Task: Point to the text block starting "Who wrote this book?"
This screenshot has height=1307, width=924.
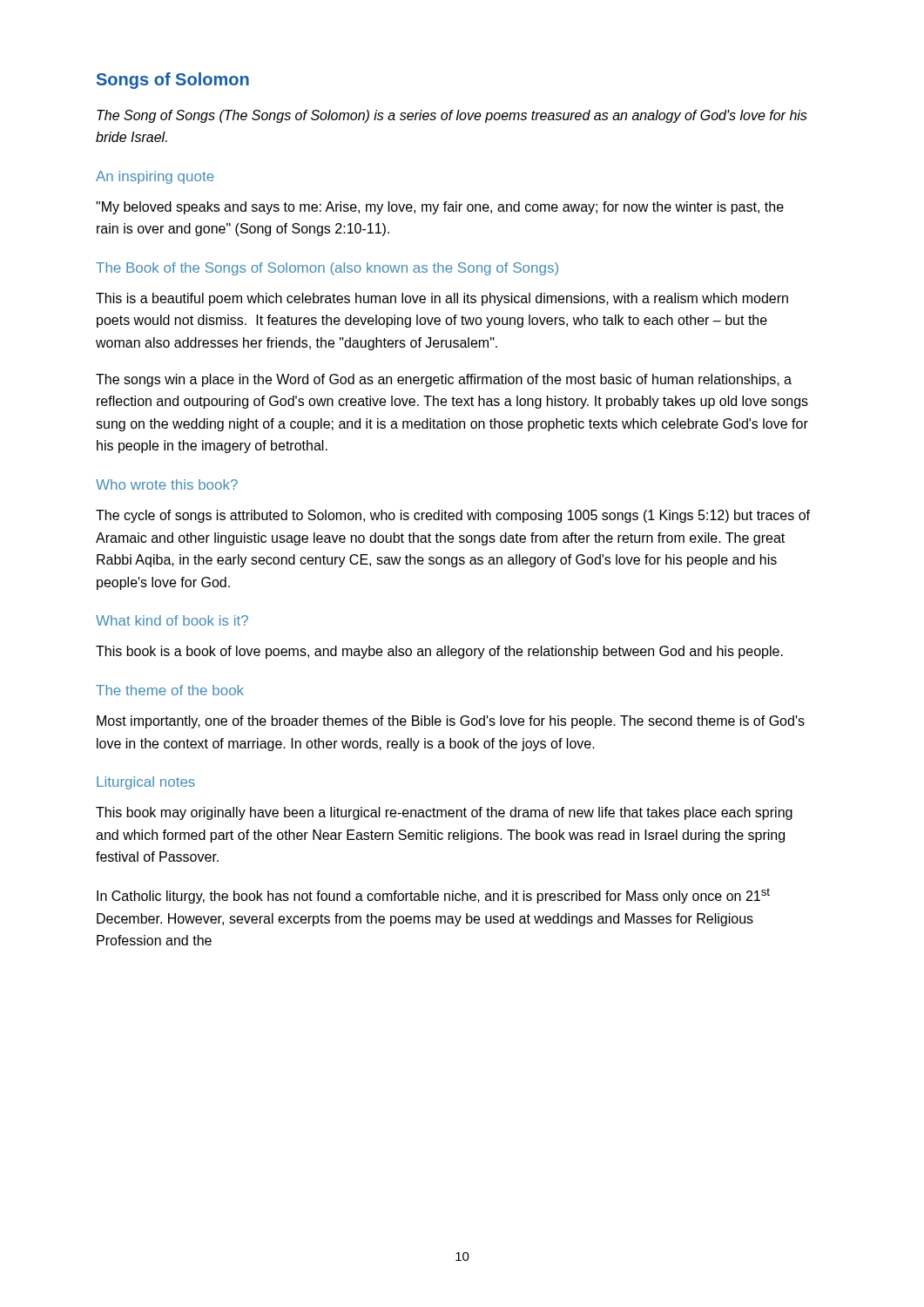Action: 167,485
